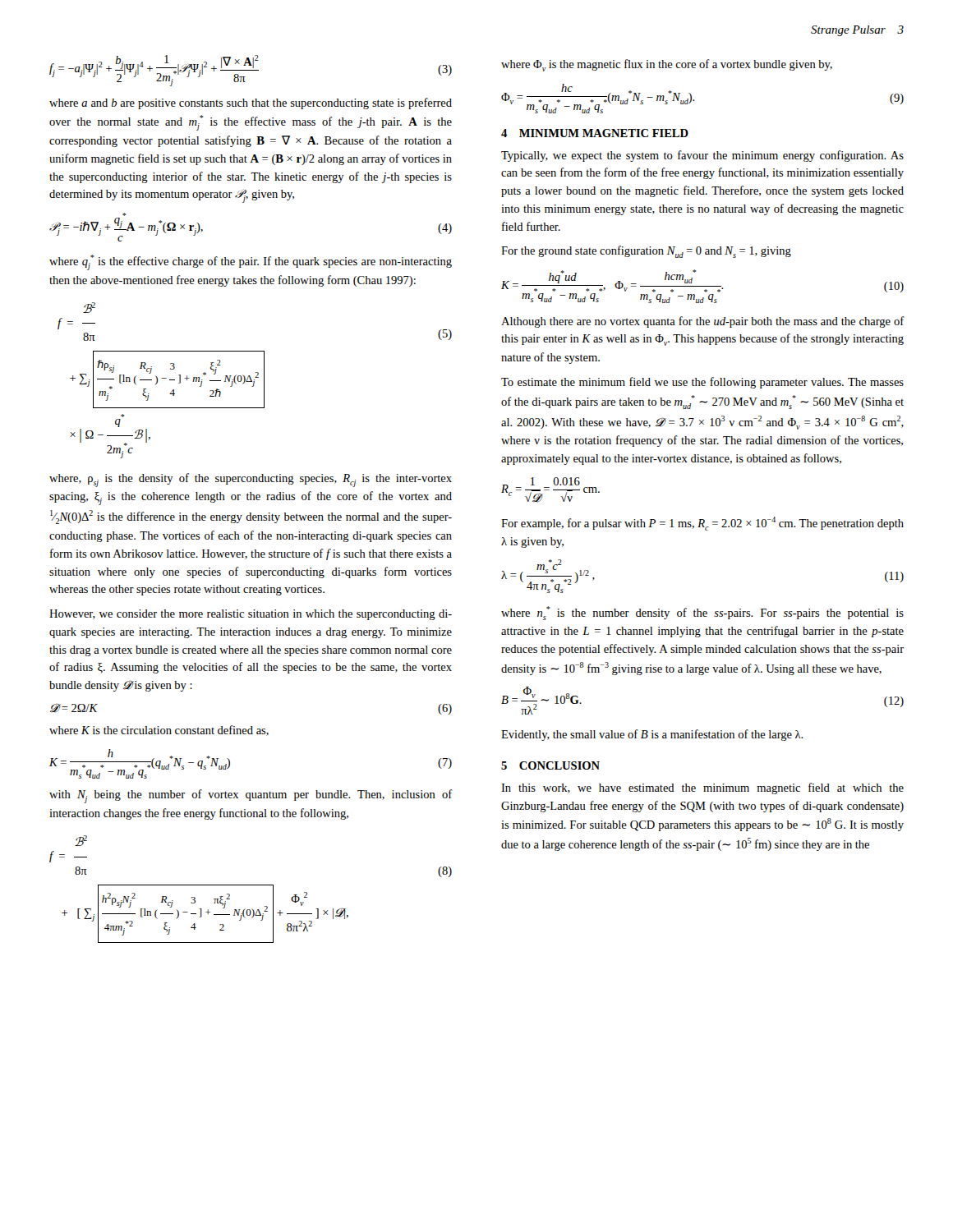
Task: Where is the passage that starts "where K is"?
Action: [159, 730]
